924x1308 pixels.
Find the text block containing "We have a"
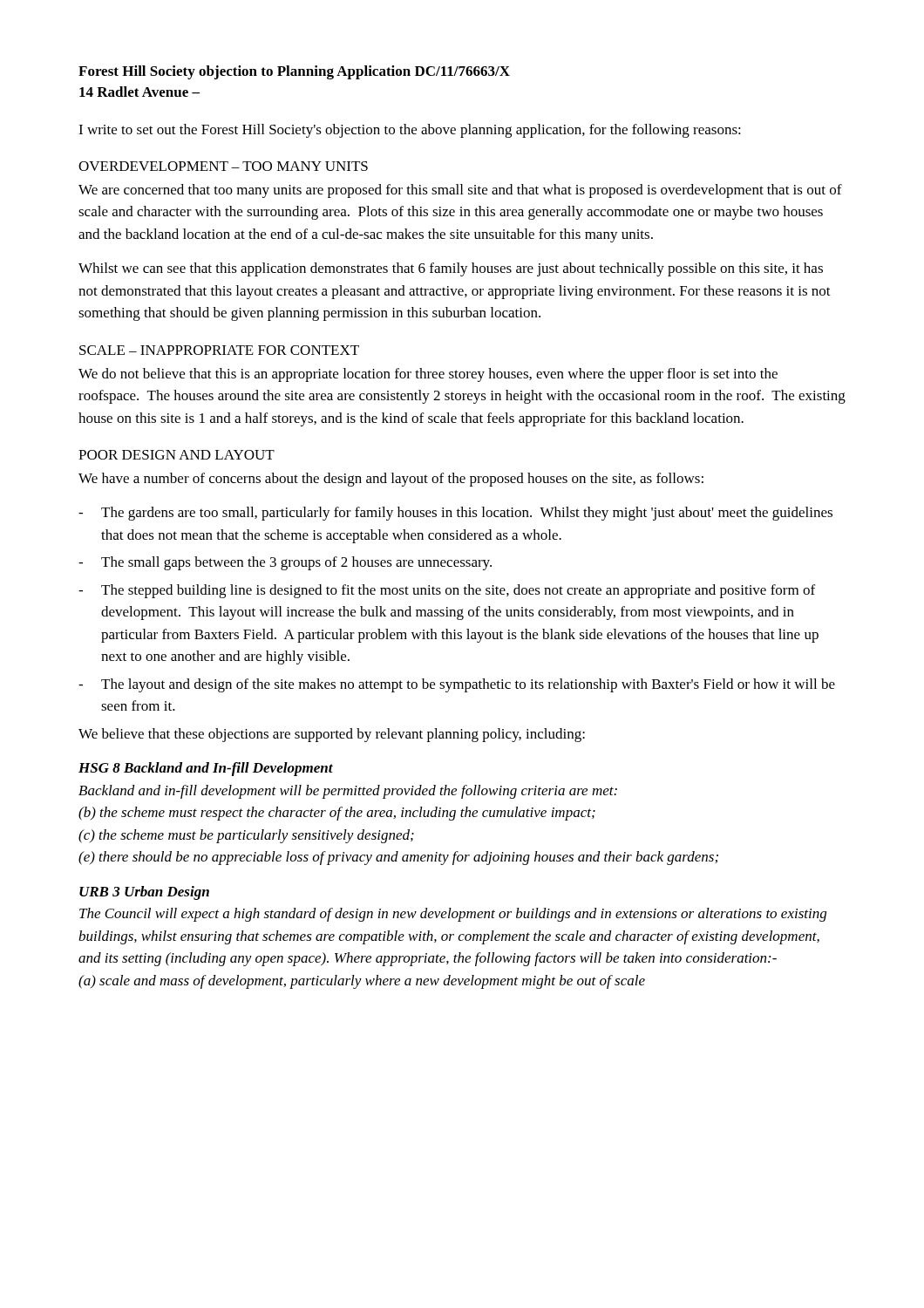pyautogui.click(x=391, y=478)
